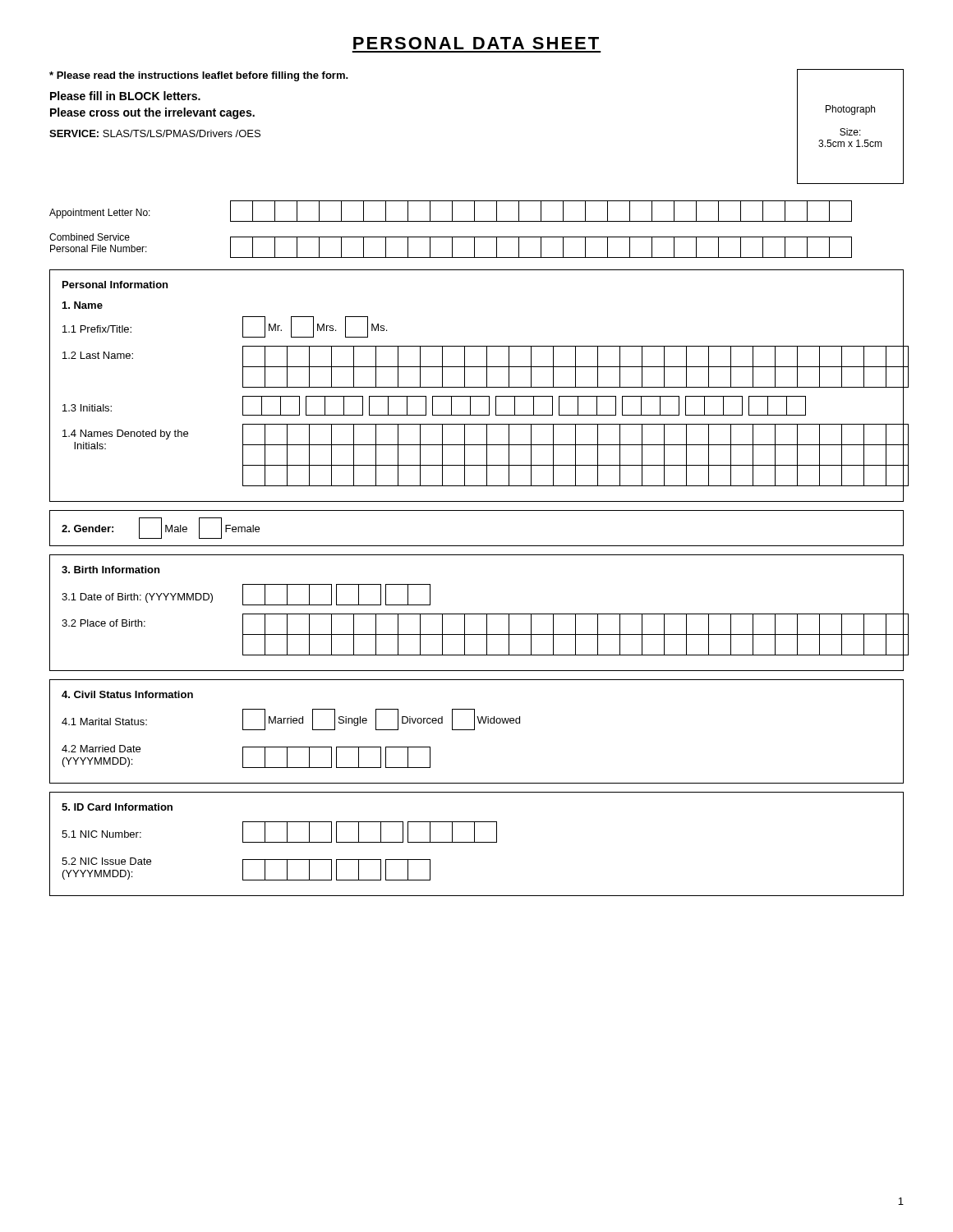This screenshot has width=953, height=1232.
Task: Select the text that says "1 Marital Status:"
Action: click(105, 721)
